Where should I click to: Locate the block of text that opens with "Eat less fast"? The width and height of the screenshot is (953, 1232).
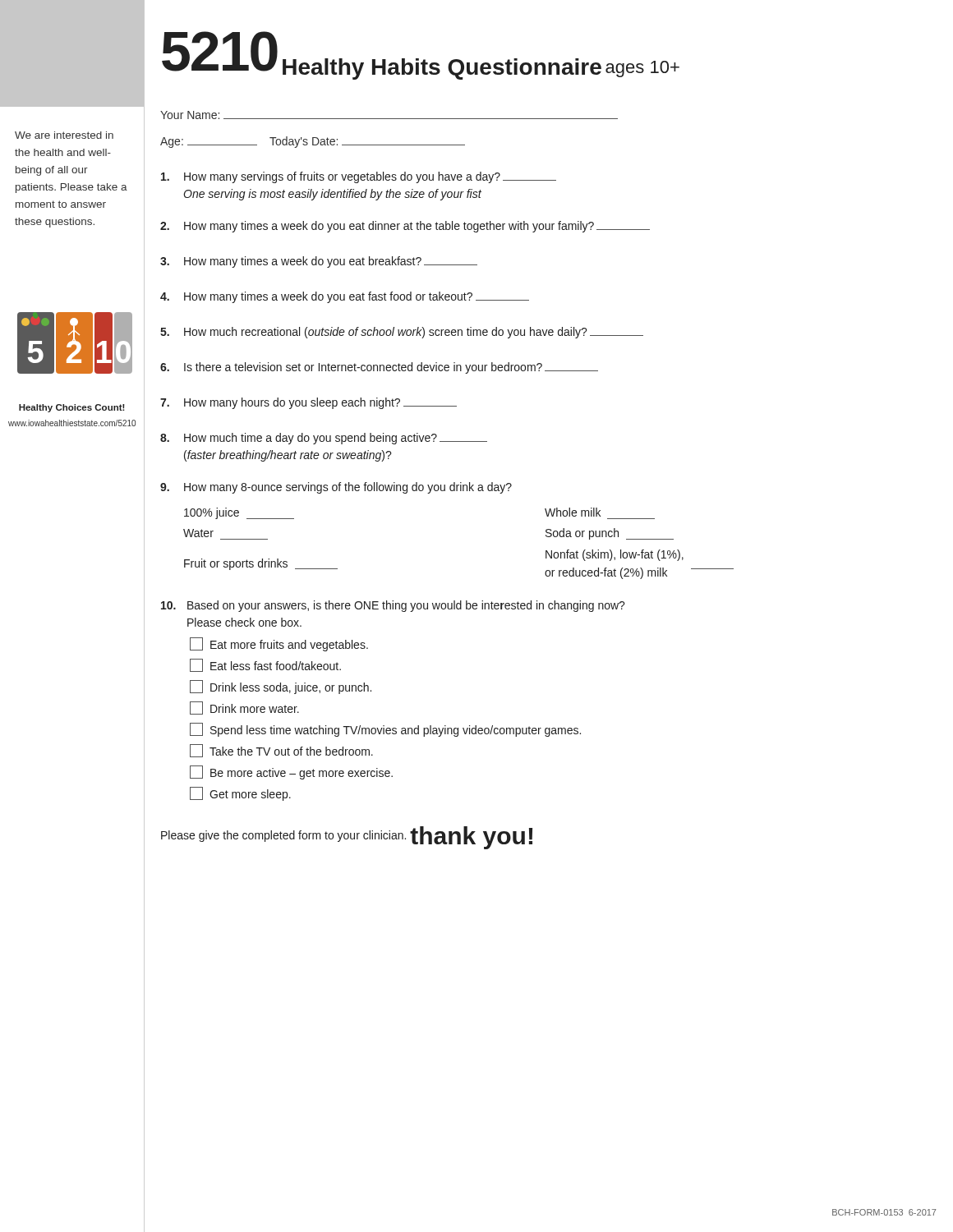tap(266, 666)
